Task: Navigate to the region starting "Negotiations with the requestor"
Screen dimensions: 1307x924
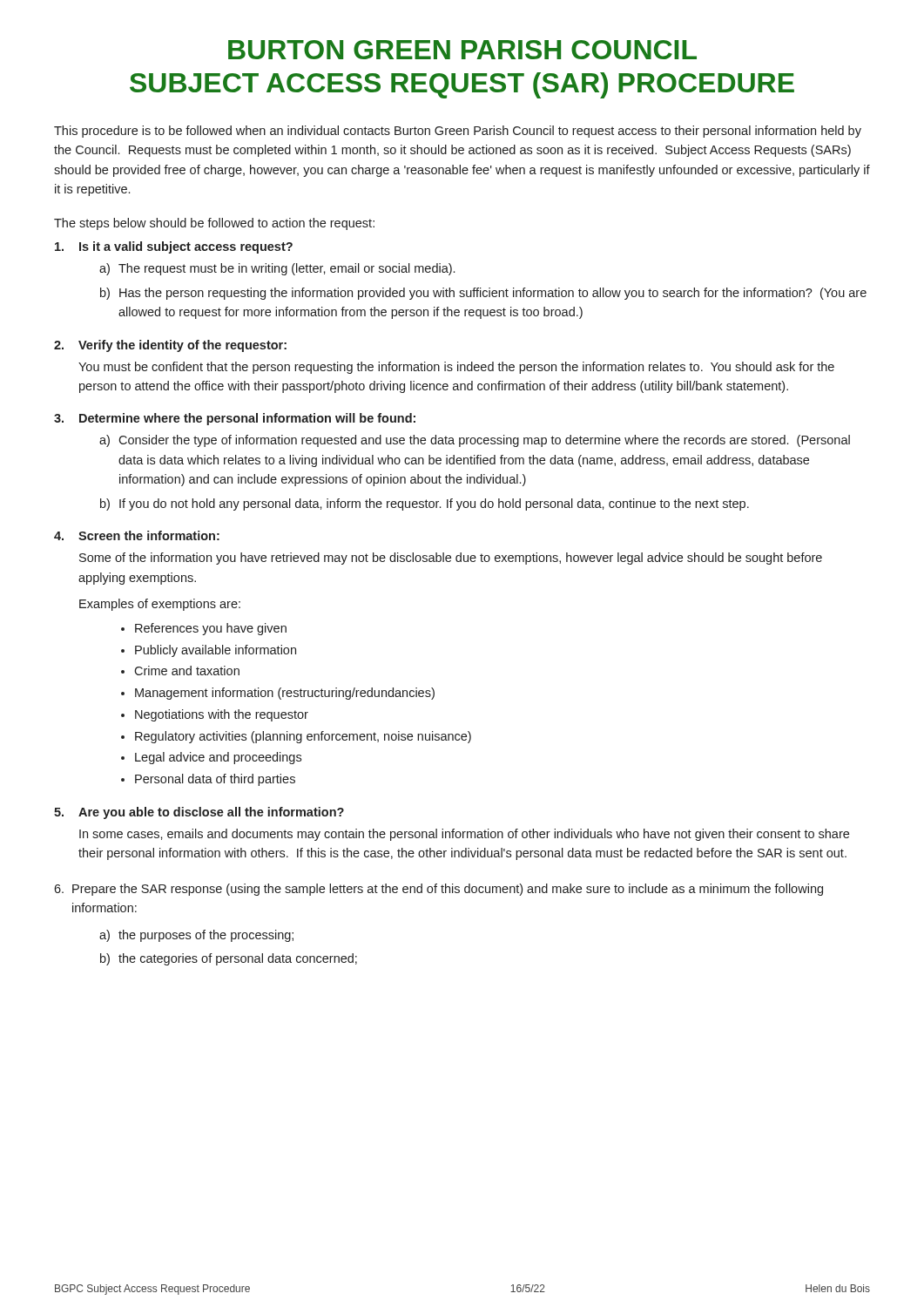Action: pyautogui.click(x=221, y=714)
